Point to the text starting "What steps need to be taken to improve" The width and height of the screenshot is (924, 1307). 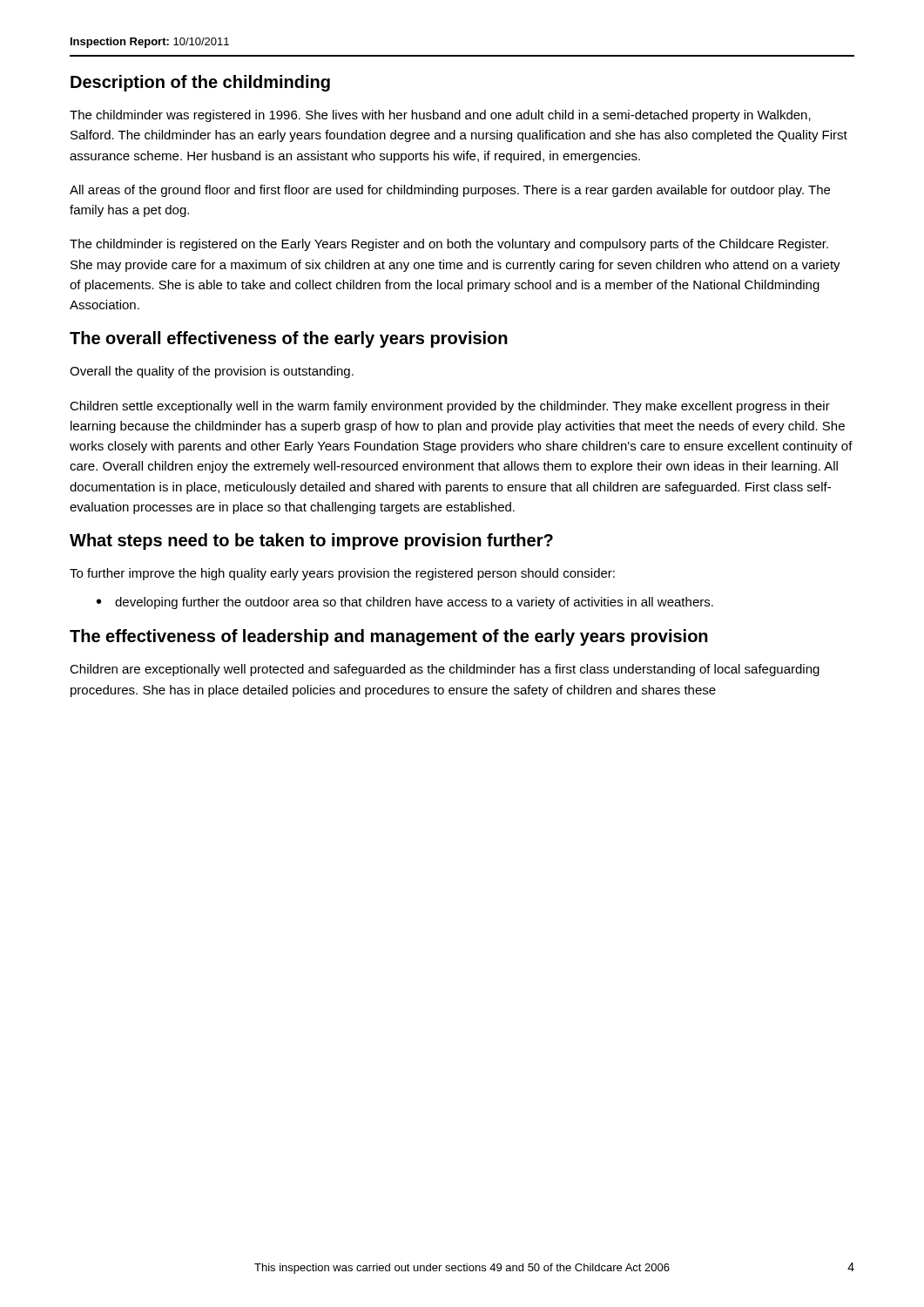(312, 540)
